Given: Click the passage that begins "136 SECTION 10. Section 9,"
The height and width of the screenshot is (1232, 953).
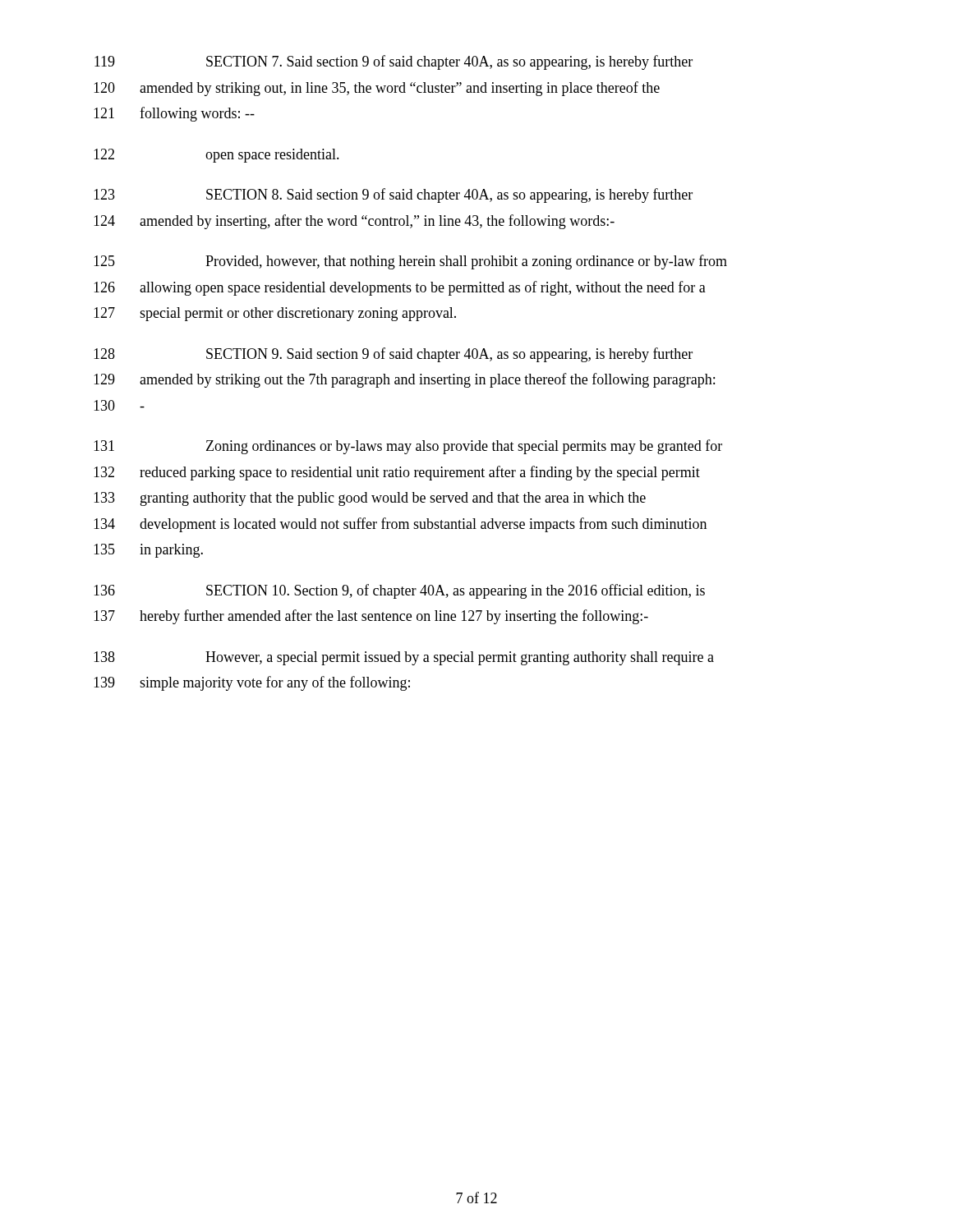Looking at the screenshot, I should click(x=476, y=591).
